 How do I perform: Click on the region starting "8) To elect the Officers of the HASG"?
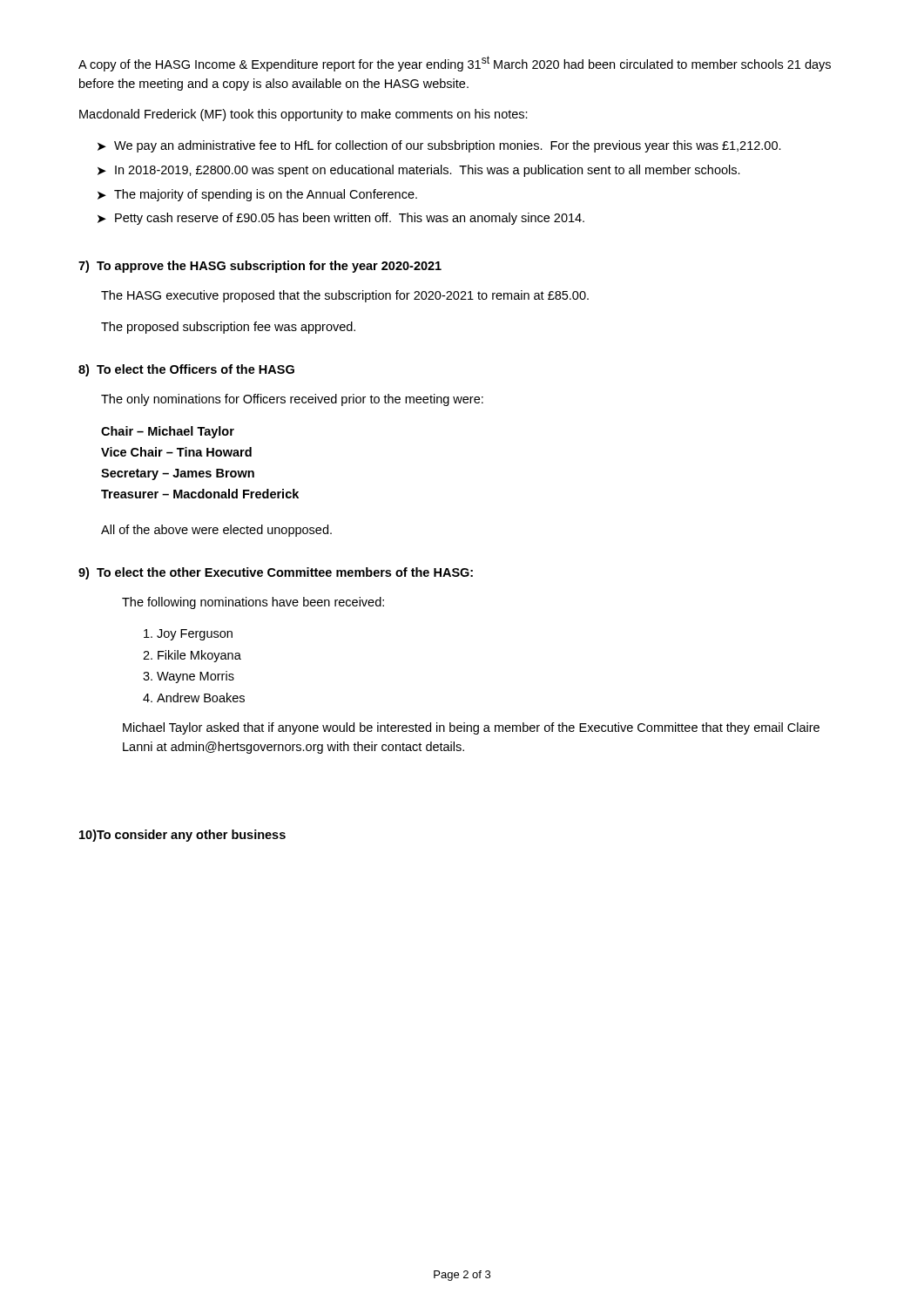click(x=187, y=370)
